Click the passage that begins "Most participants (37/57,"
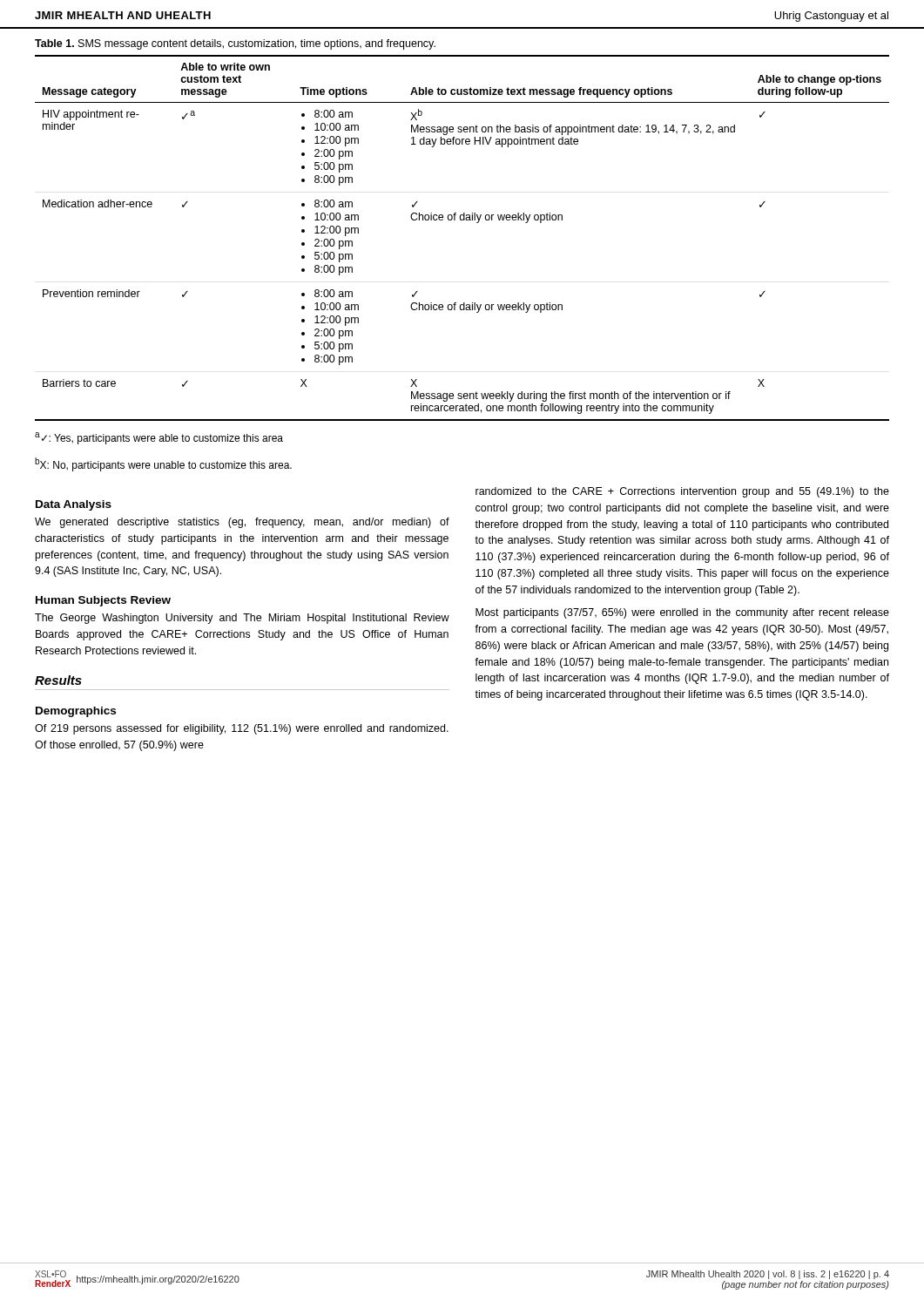The image size is (924, 1307). click(682, 654)
